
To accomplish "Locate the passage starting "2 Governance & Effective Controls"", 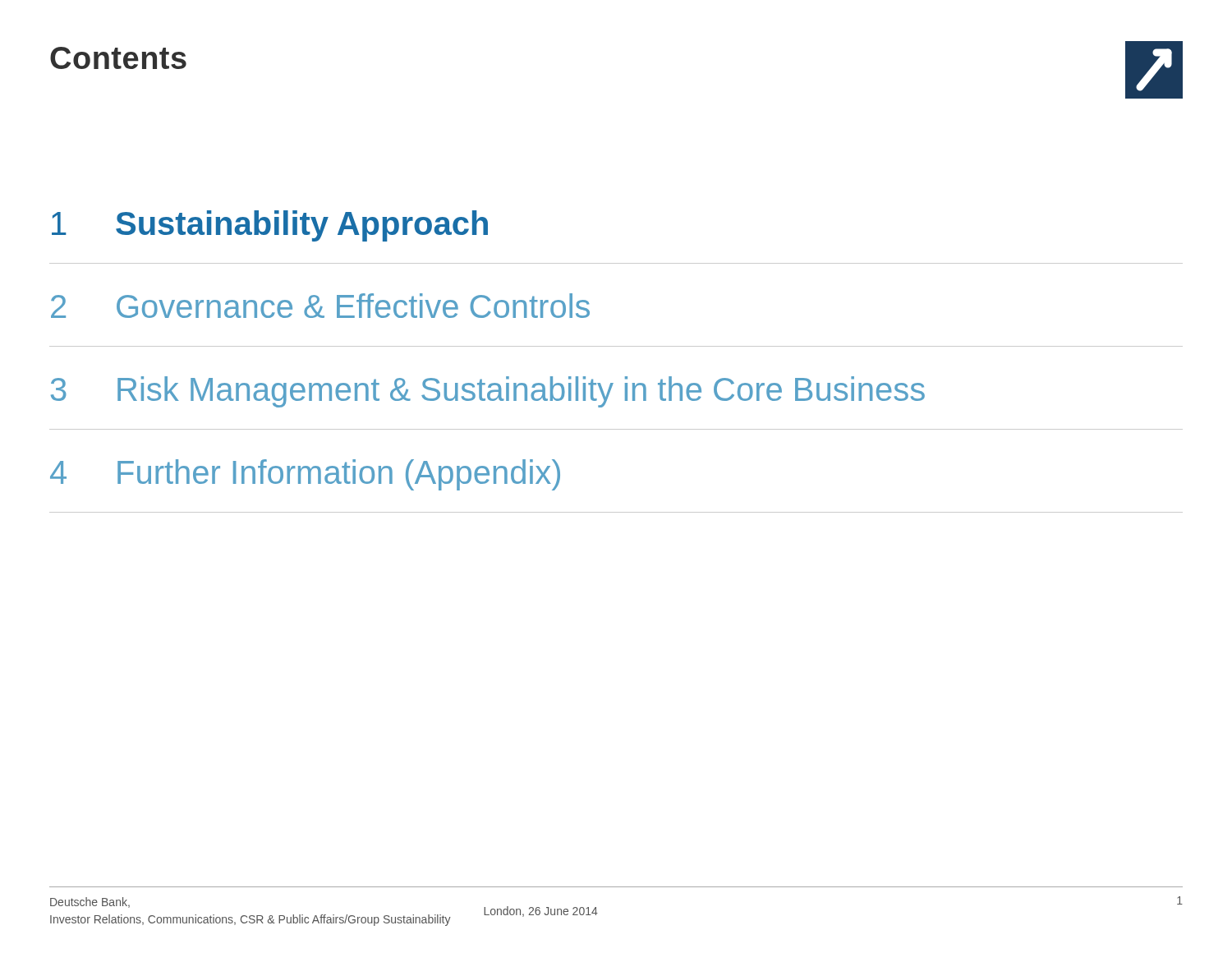I will tap(320, 306).
